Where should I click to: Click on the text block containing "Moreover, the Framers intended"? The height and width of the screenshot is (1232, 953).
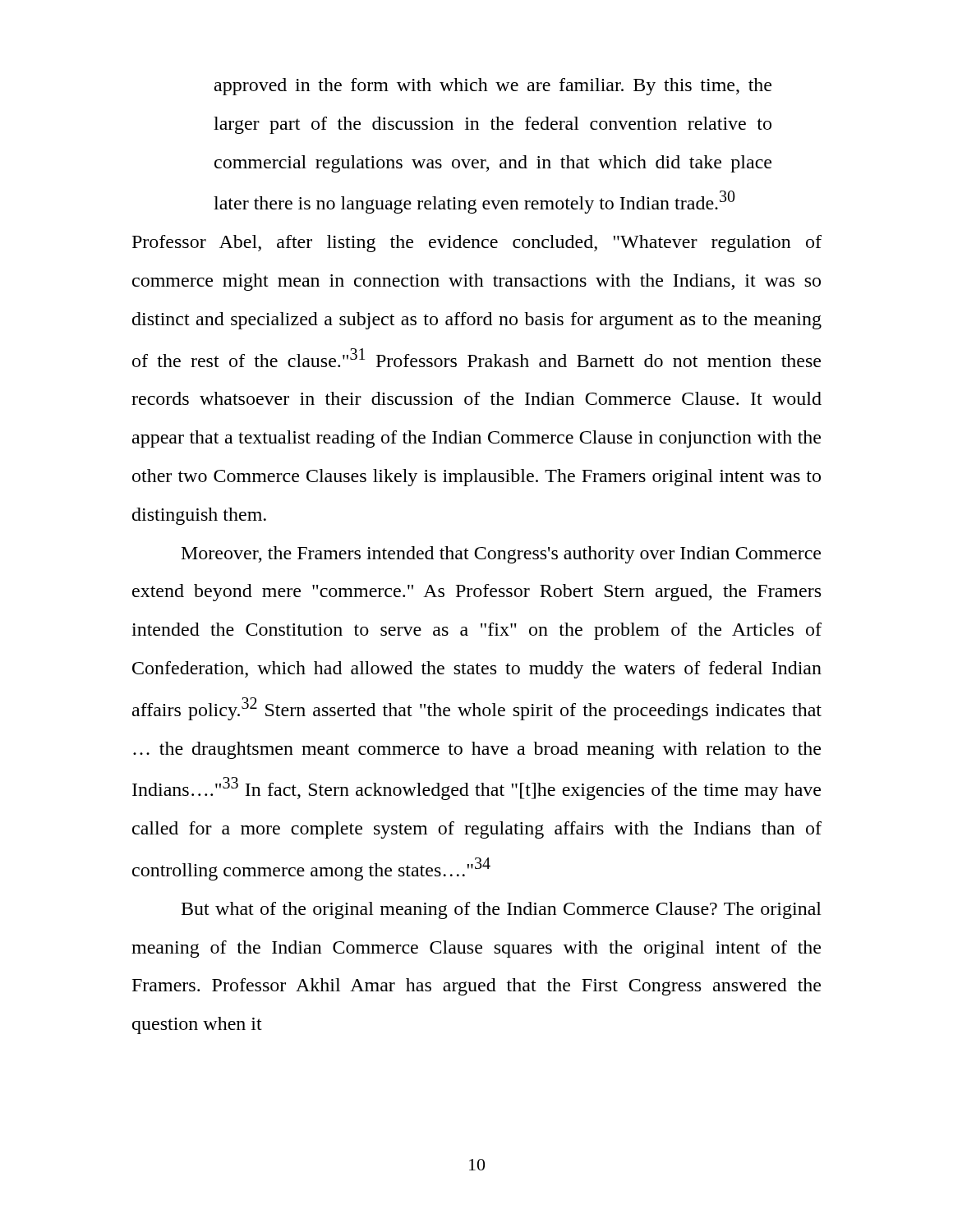click(476, 711)
